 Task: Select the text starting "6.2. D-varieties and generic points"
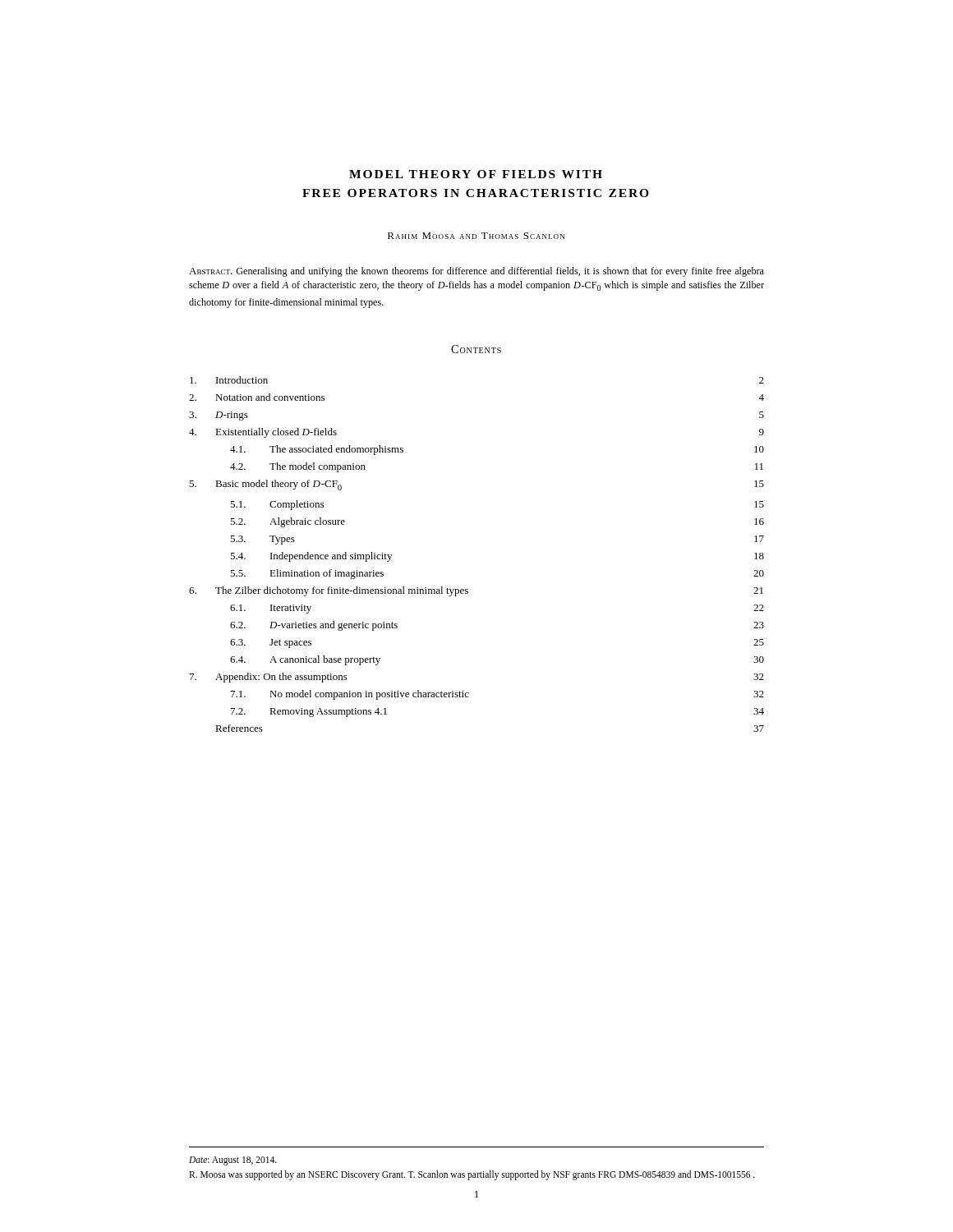click(x=328, y=625)
